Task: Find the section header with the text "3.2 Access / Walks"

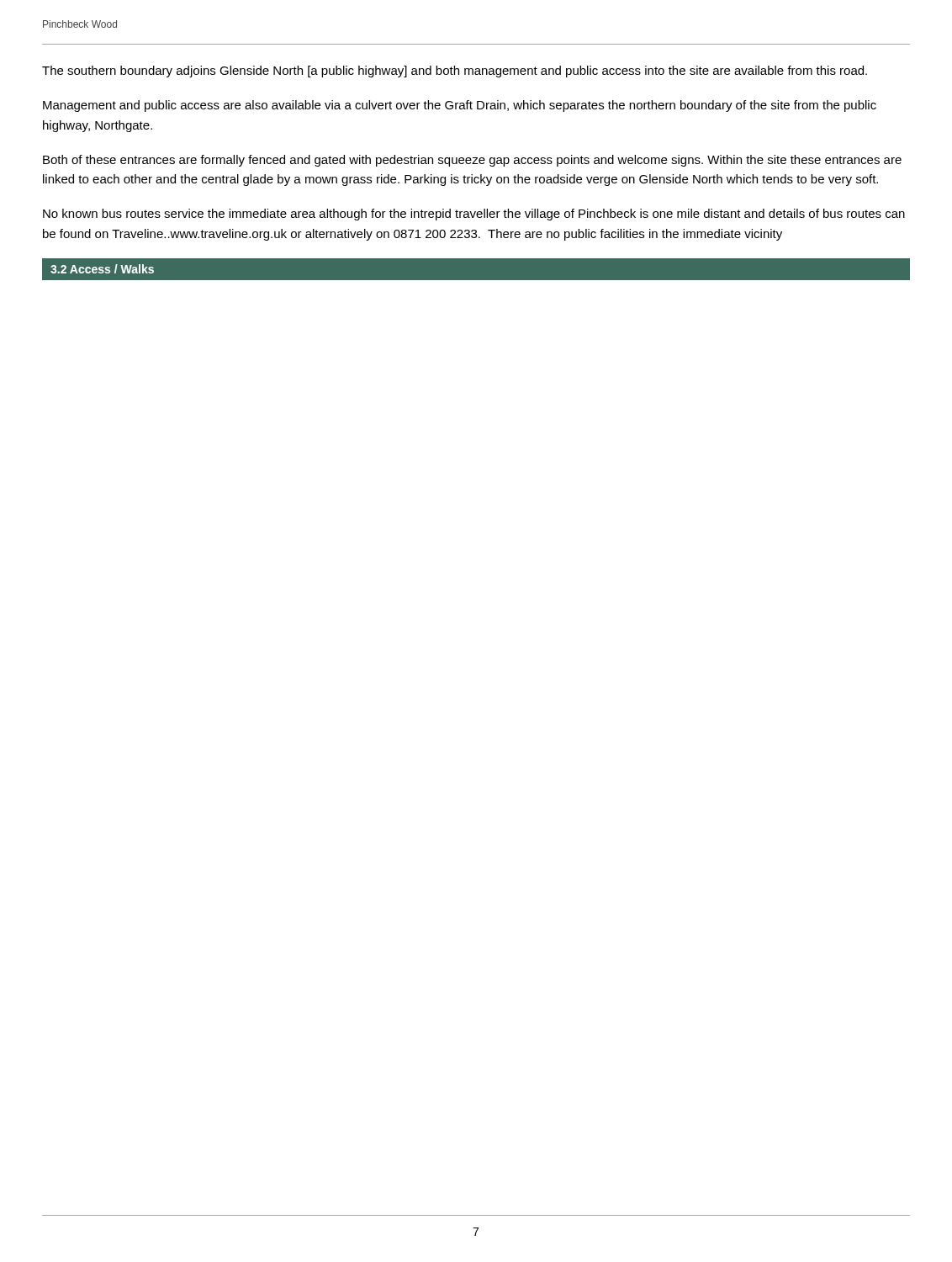Action: [x=476, y=269]
